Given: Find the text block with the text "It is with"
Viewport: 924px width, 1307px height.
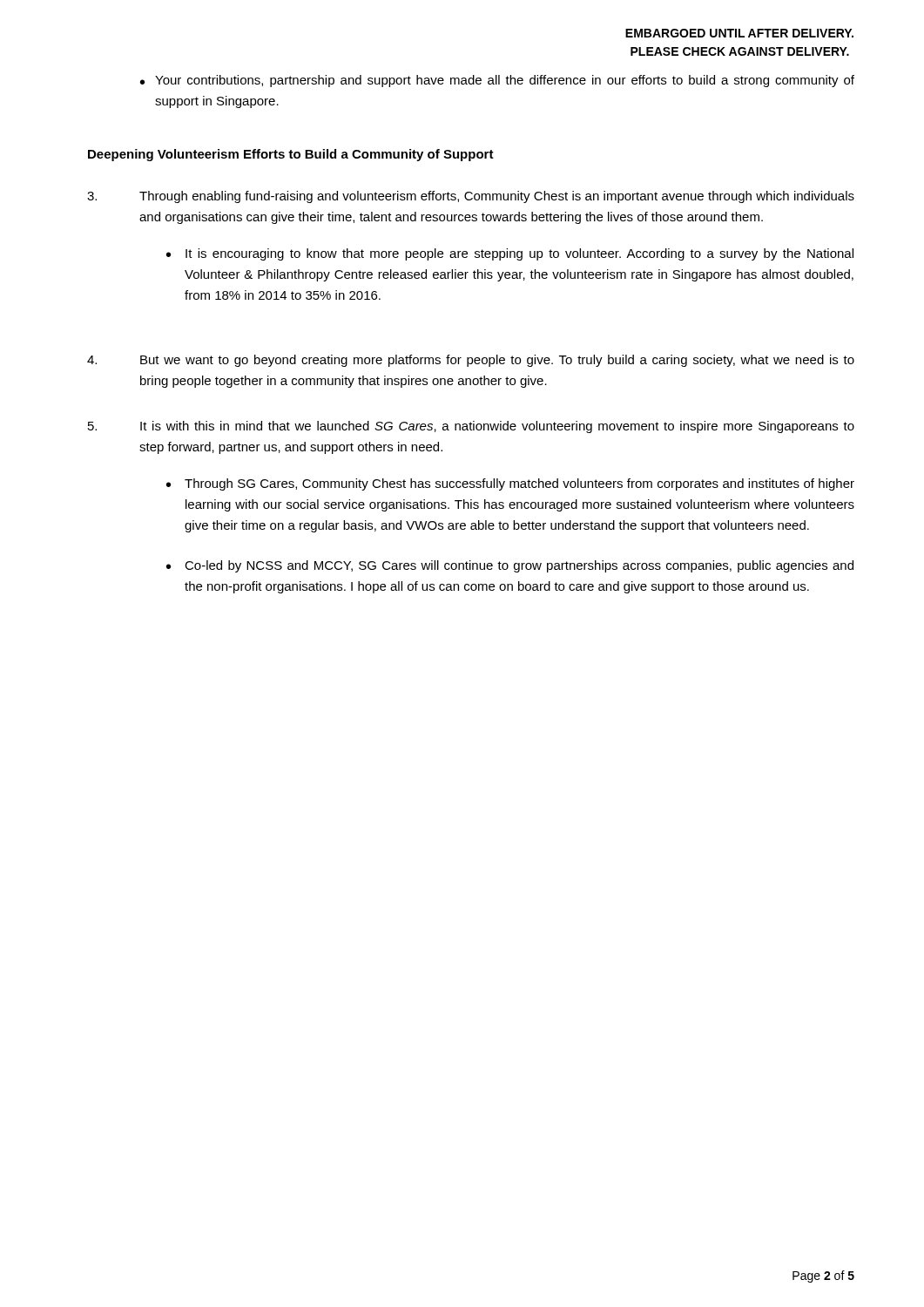Looking at the screenshot, I should point(471,516).
